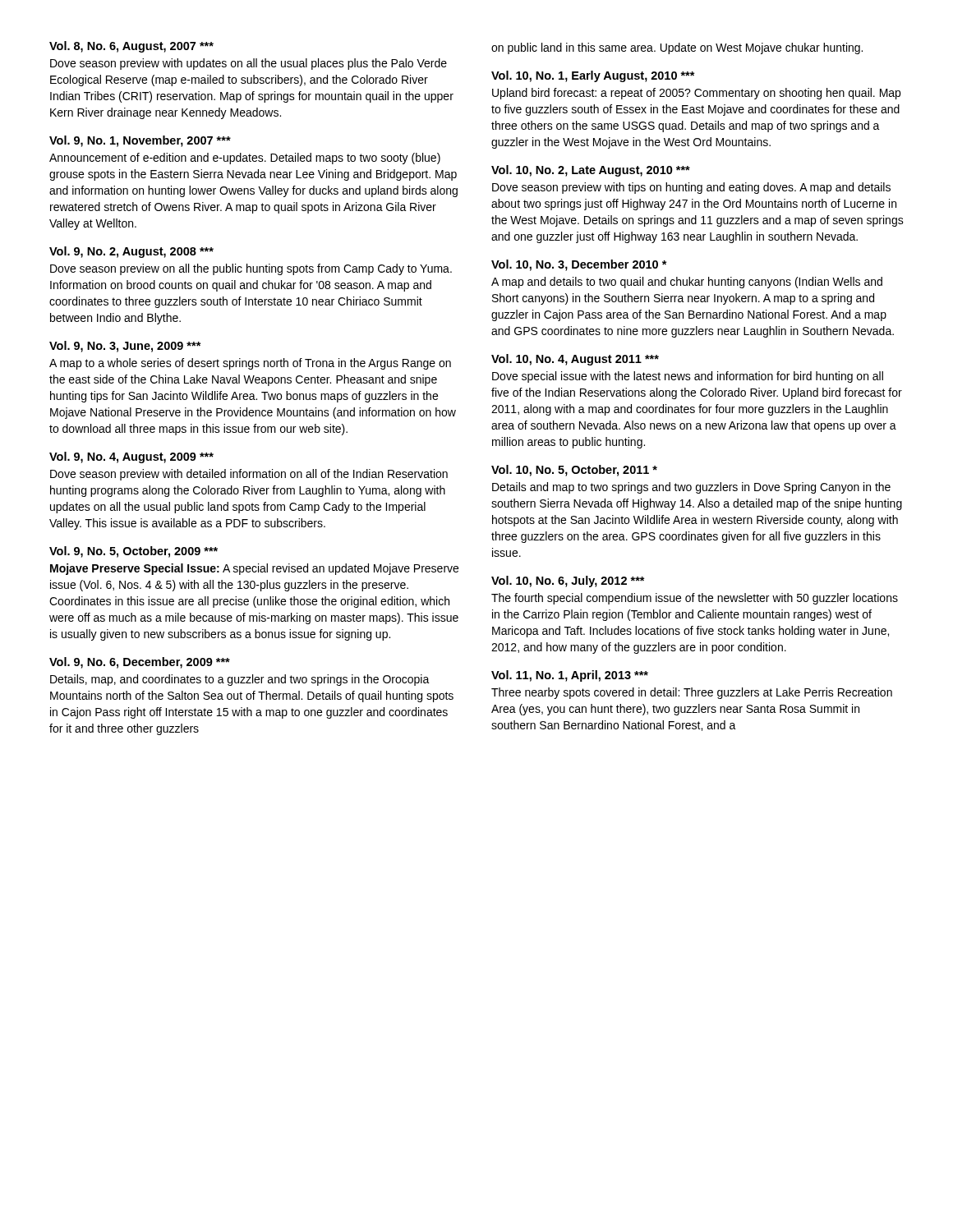This screenshot has height=1232, width=953.
Task: Navigate to the region starting "Vol. 10, No. 4,"
Action: tap(698, 401)
